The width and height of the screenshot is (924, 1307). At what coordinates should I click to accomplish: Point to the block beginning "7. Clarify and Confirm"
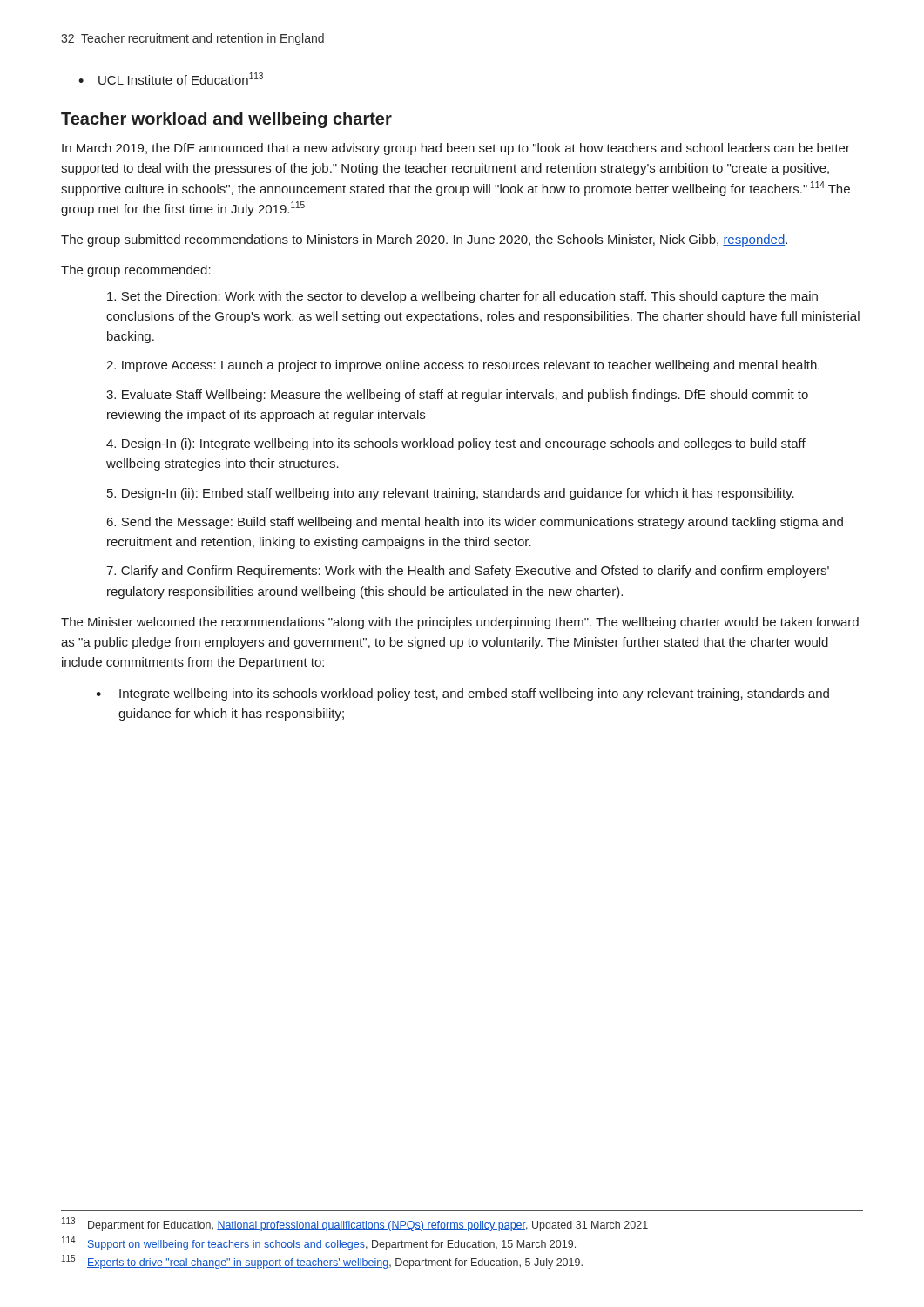pyautogui.click(x=468, y=581)
